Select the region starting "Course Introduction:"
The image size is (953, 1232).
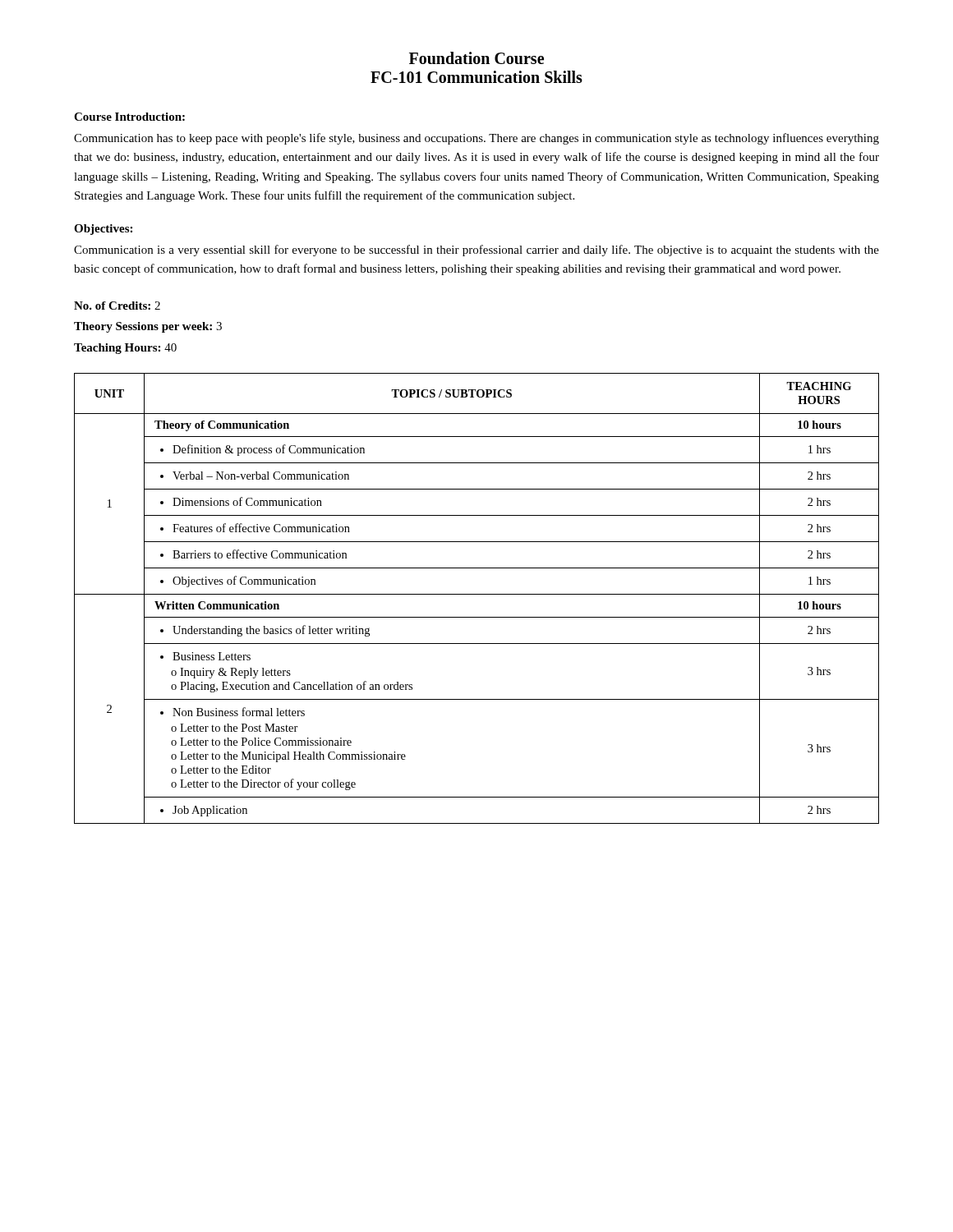pos(130,117)
